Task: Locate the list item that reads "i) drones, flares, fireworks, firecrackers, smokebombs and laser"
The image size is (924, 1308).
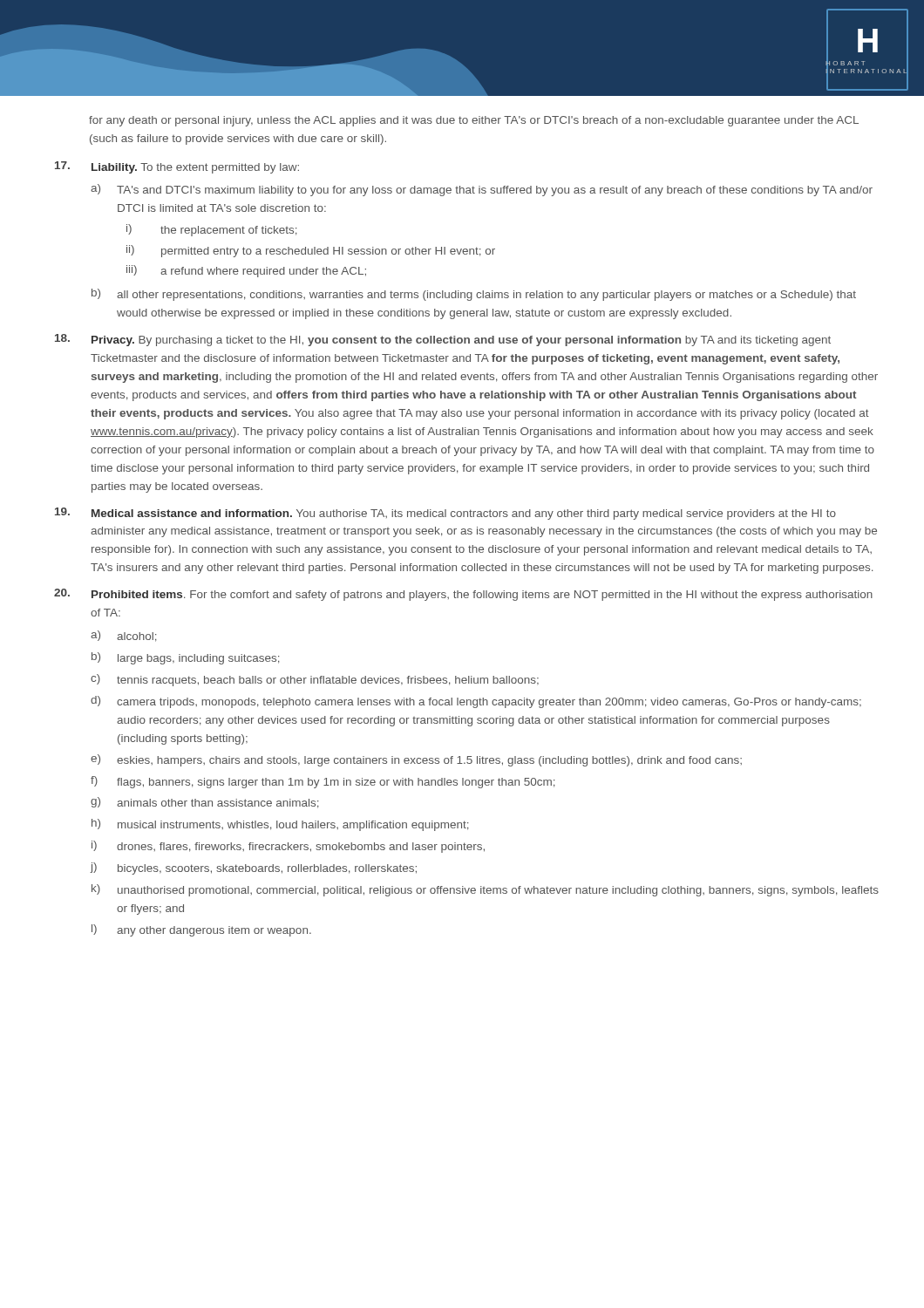Action: pyautogui.click(x=485, y=847)
